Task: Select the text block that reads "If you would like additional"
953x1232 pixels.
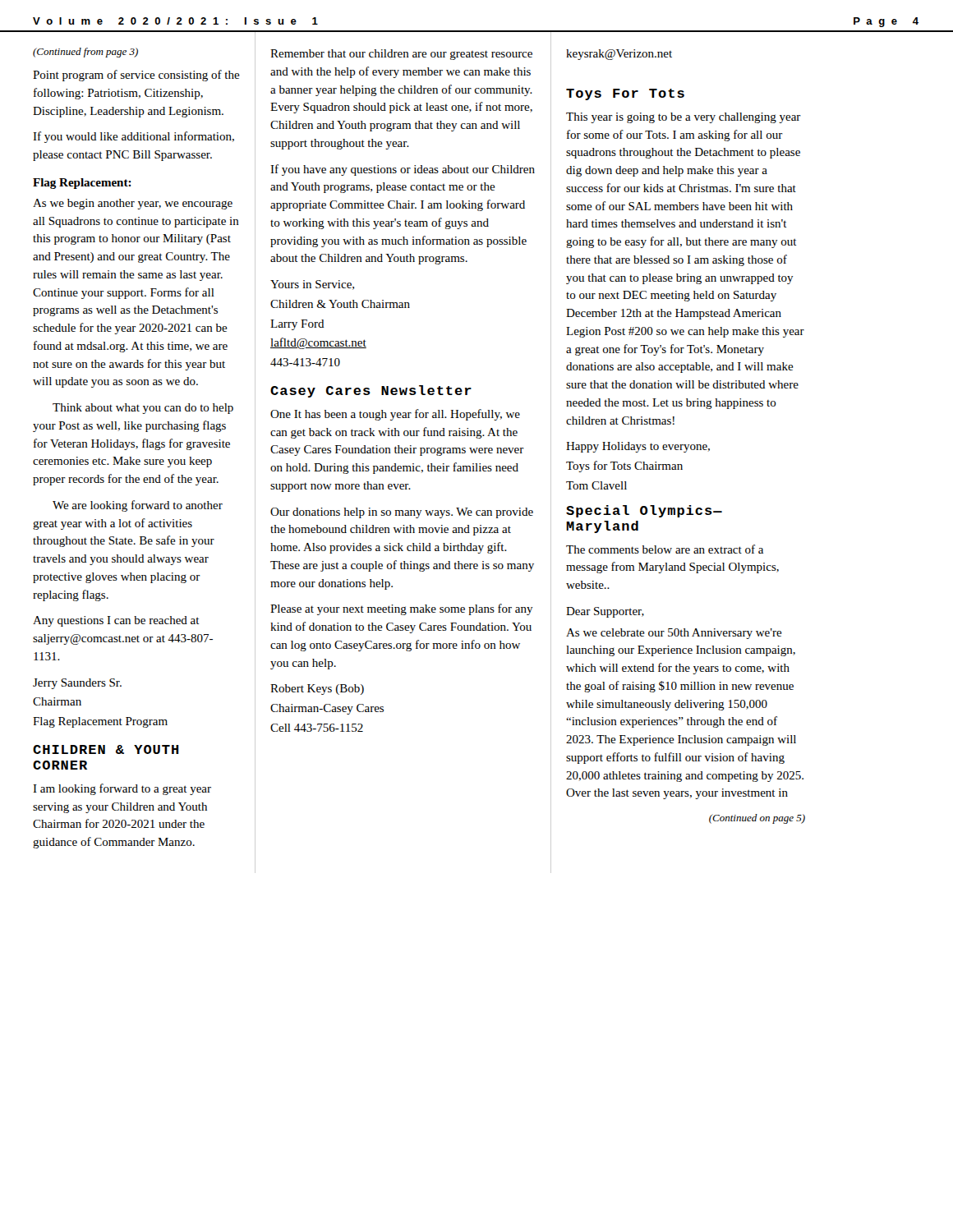Action: 136,146
